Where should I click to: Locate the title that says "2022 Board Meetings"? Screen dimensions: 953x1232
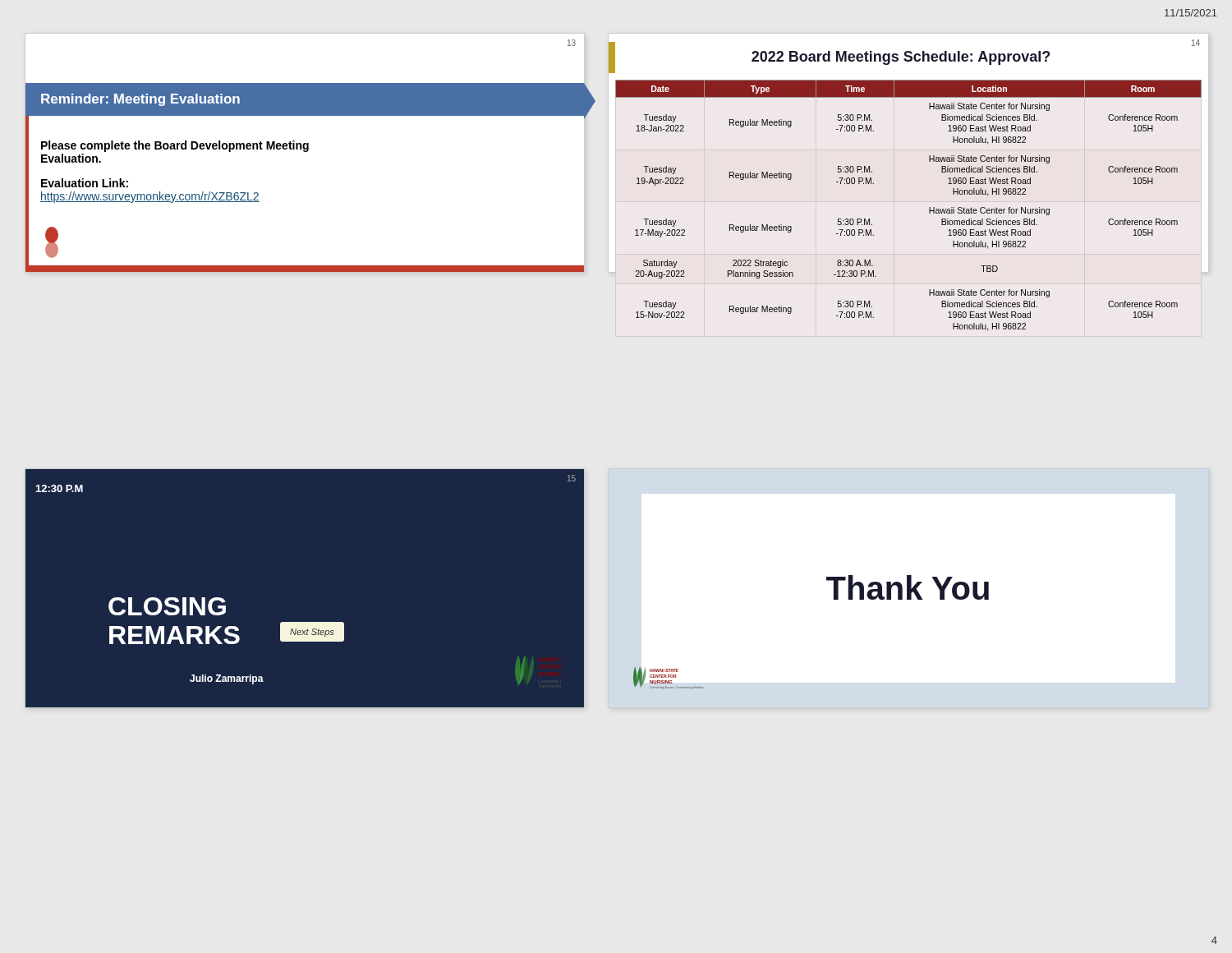(901, 57)
